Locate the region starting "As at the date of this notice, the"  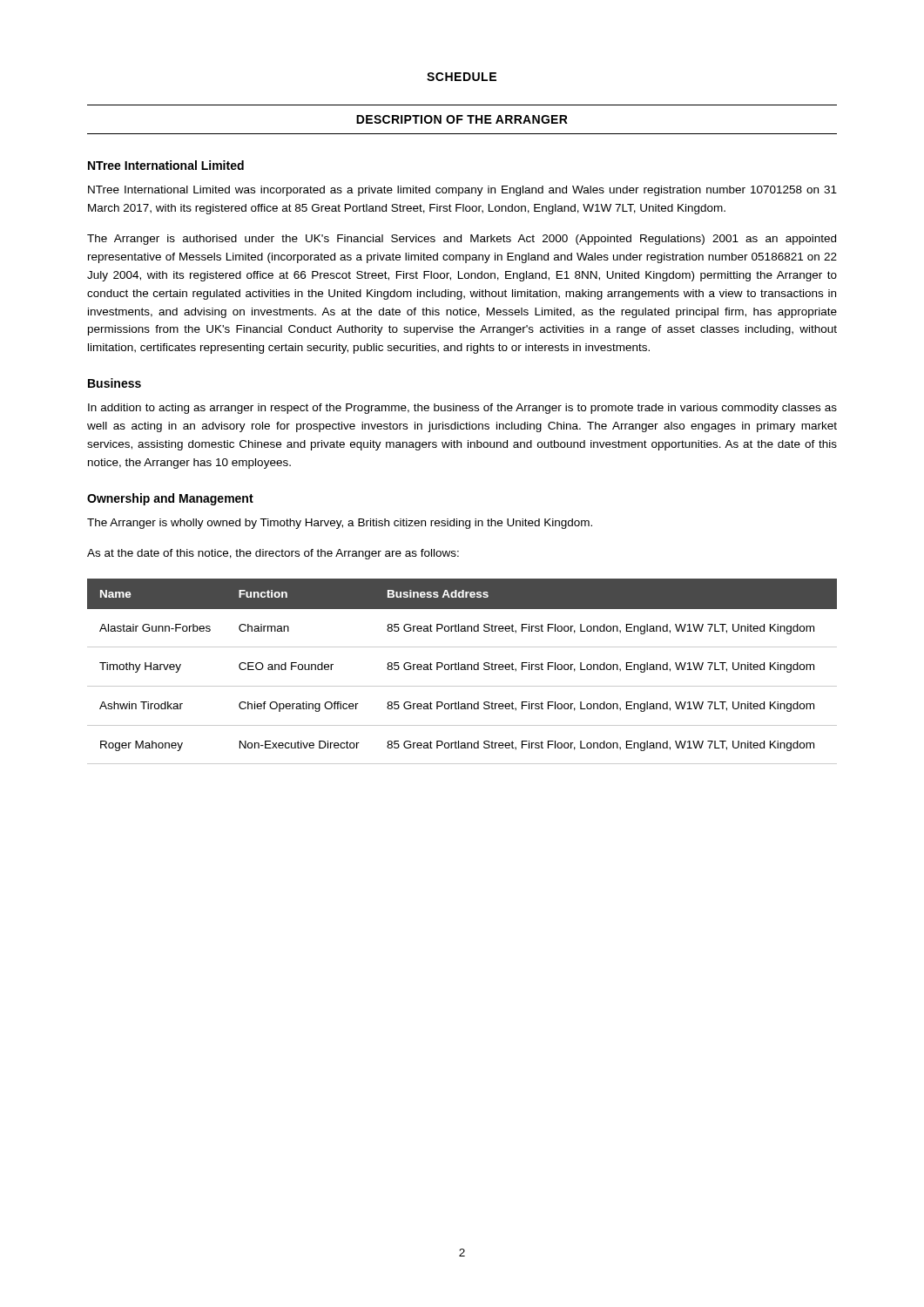273,553
